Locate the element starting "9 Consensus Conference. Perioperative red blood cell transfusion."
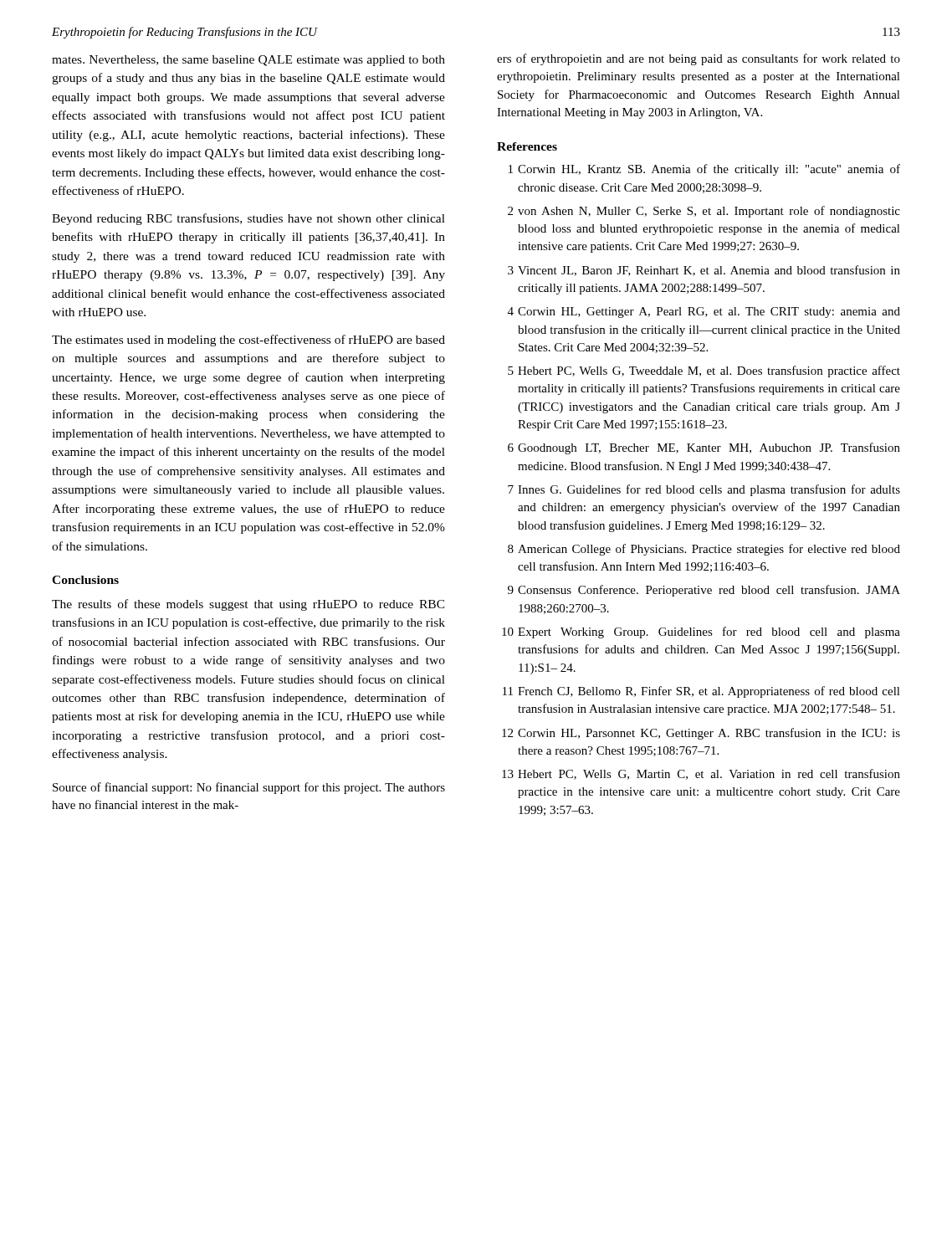 pyautogui.click(x=699, y=600)
